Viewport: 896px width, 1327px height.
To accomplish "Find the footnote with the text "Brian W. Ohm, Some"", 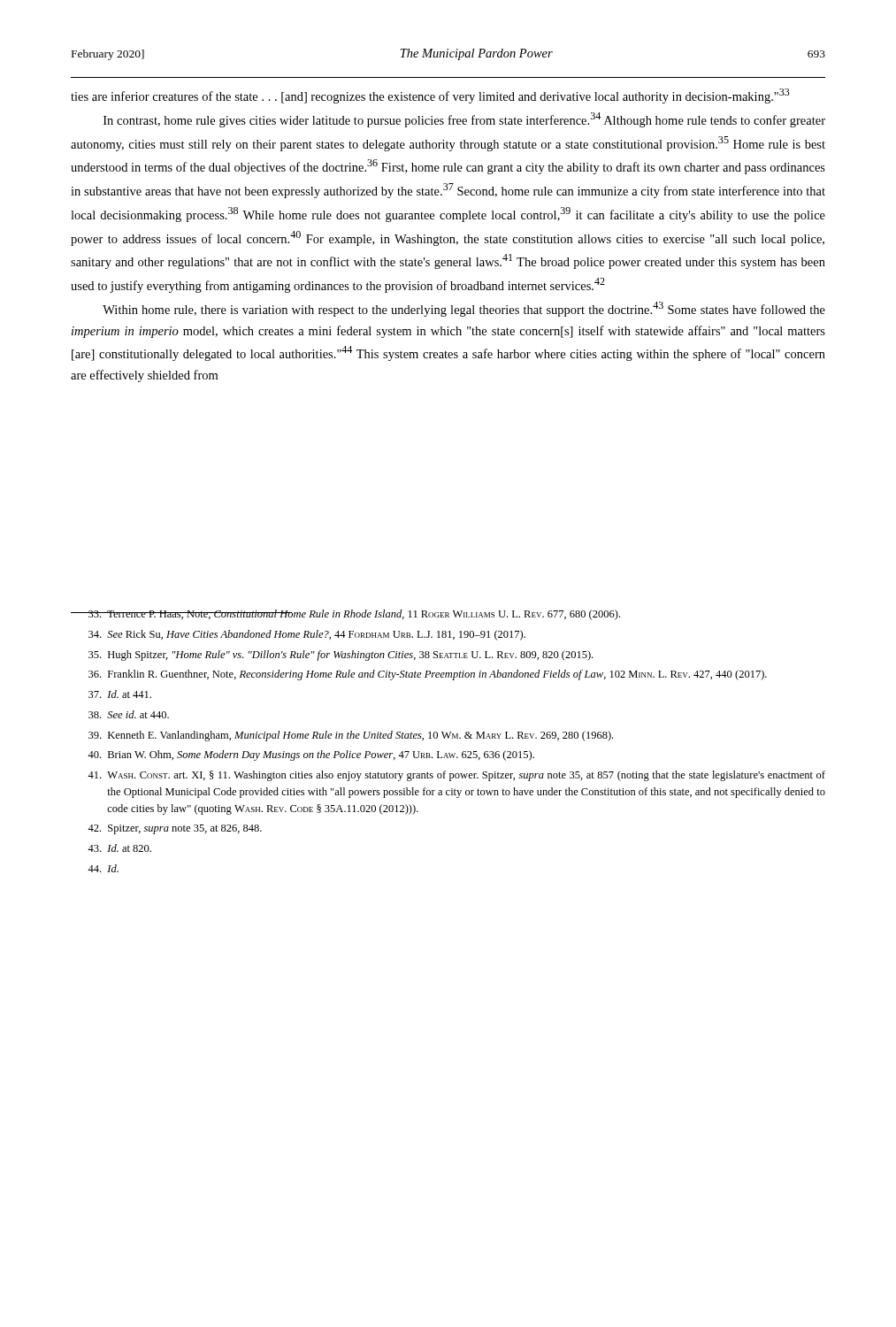I will tap(448, 755).
